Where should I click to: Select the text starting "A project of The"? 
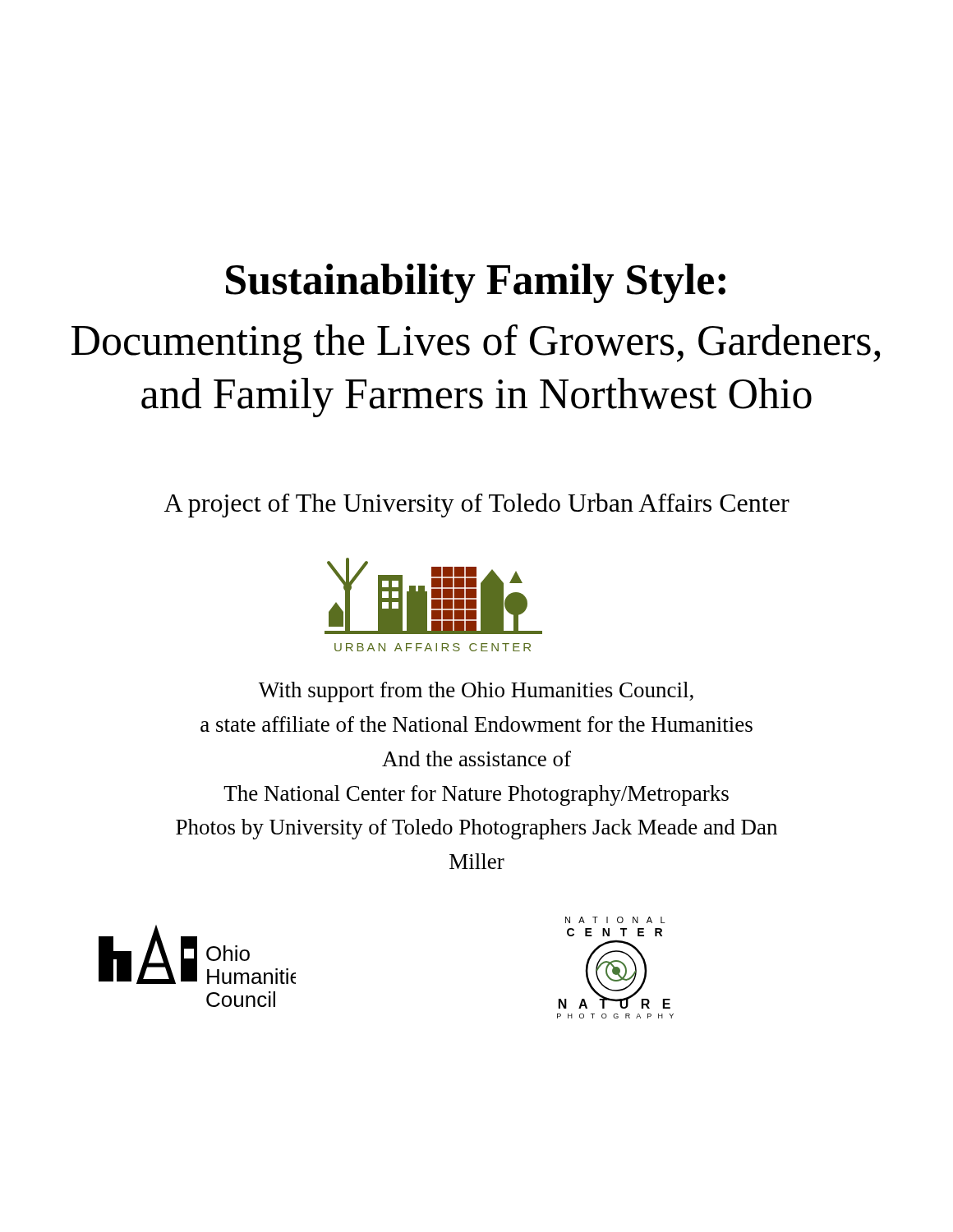point(476,503)
